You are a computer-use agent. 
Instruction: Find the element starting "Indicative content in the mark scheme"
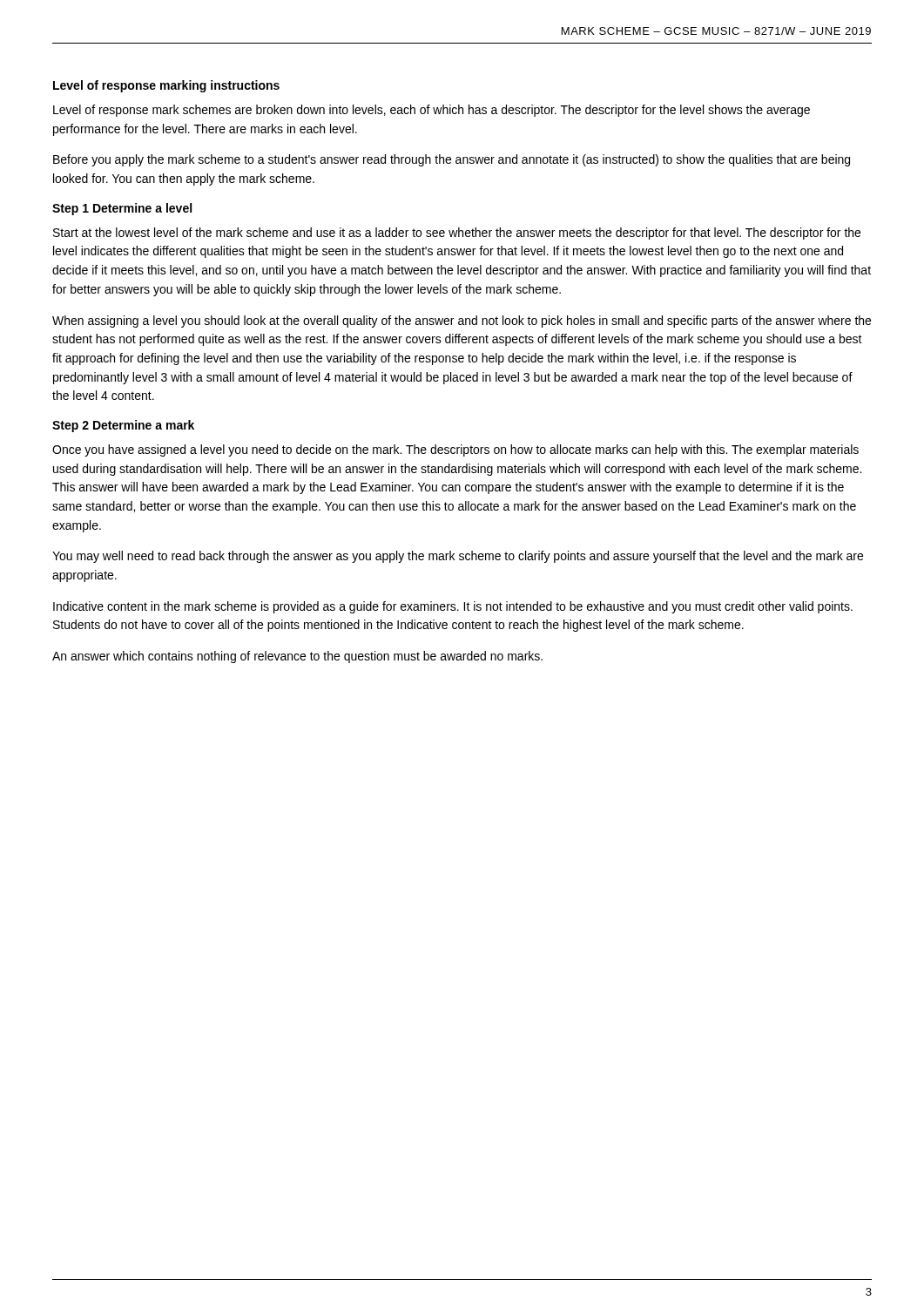[453, 616]
